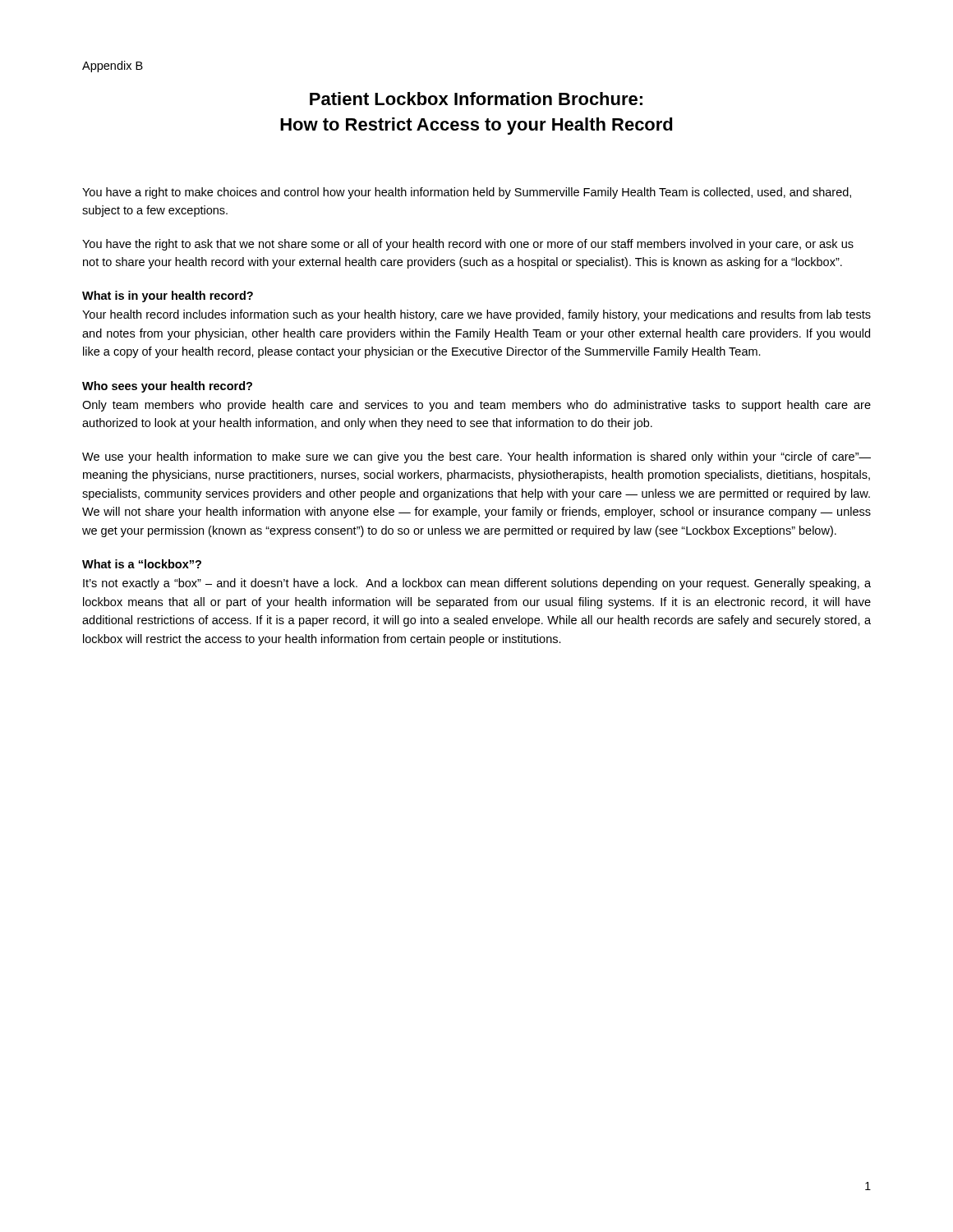This screenshot has width=953, height=1232.
Task: Locate the title that opens with "Patient Lockbox Information Brochure:How to Restrict"
Action: click(476, 112)
